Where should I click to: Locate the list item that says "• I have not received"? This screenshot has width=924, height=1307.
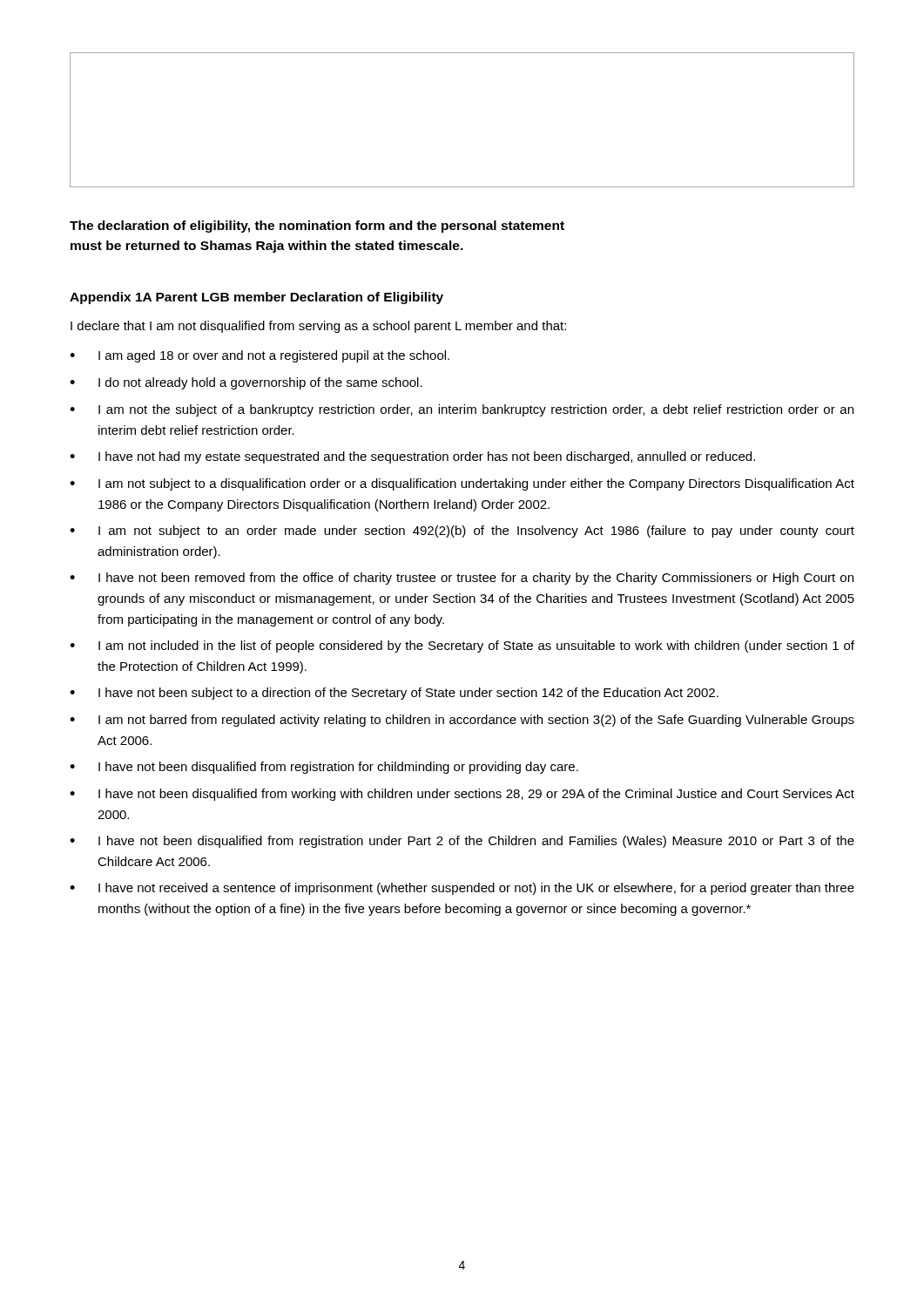click(x=462, y=899)
